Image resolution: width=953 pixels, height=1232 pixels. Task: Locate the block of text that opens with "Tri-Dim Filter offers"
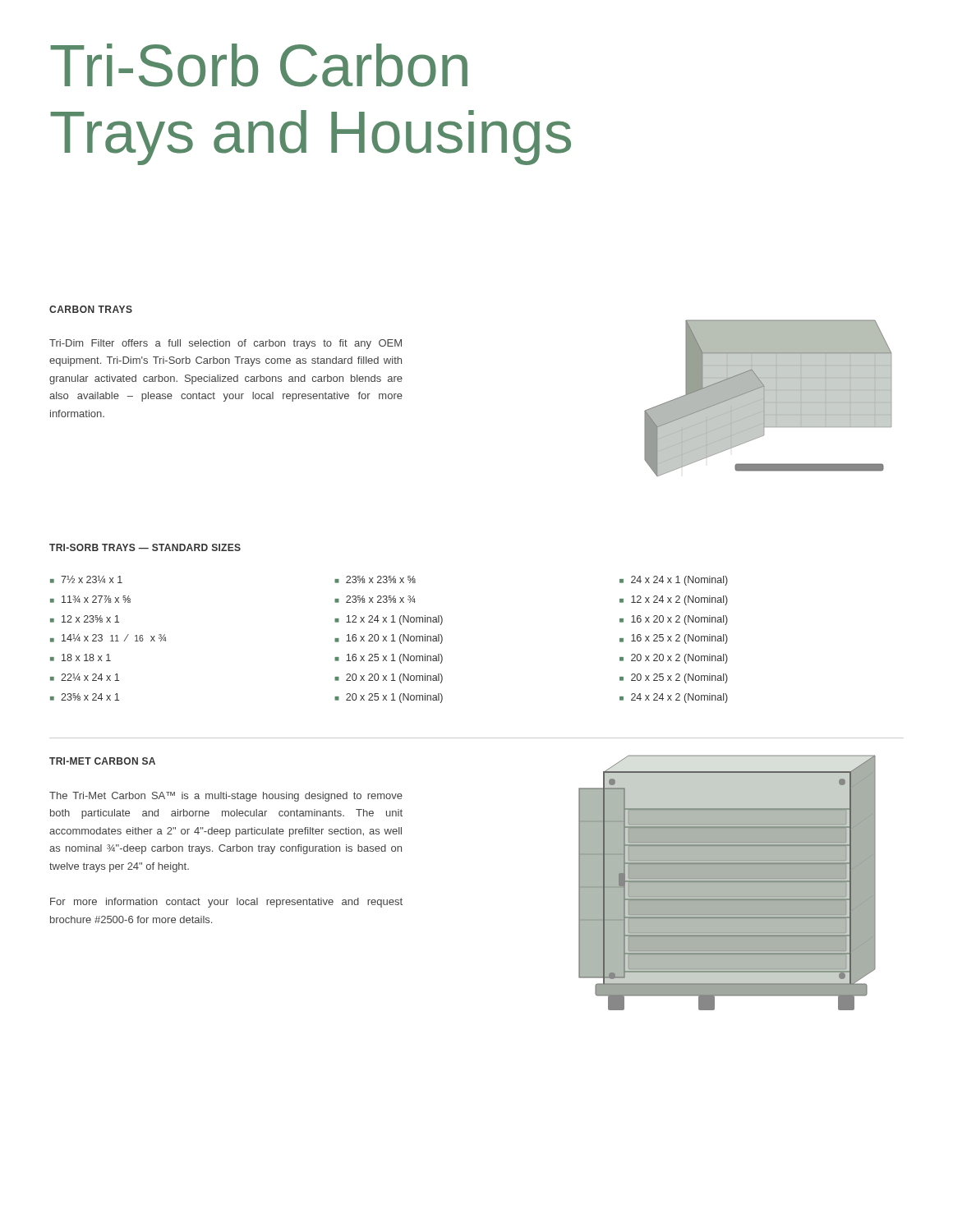(x=226, y=378)
